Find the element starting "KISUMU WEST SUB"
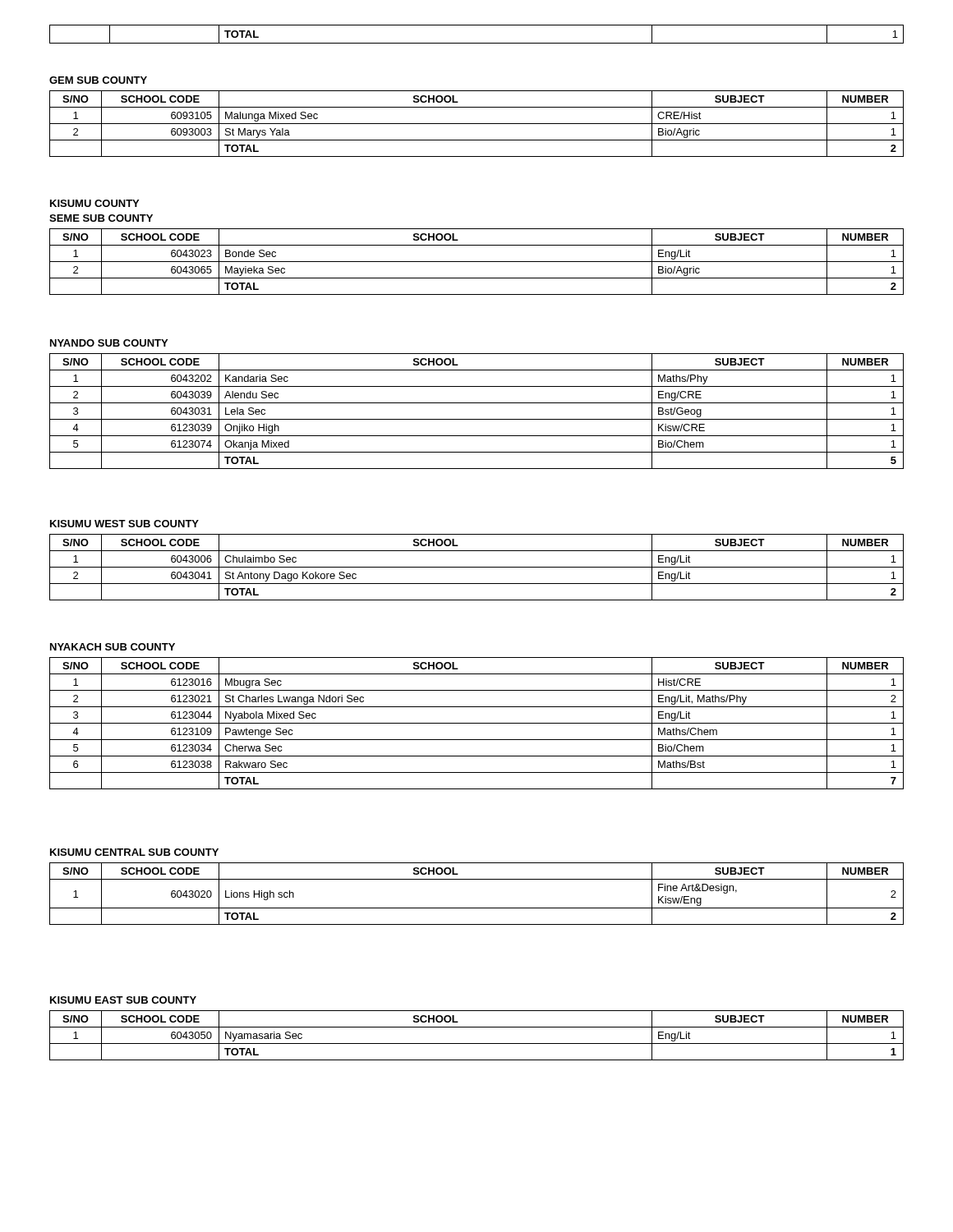The height and width of the screenshot is (1232, 953). (124, 524)
